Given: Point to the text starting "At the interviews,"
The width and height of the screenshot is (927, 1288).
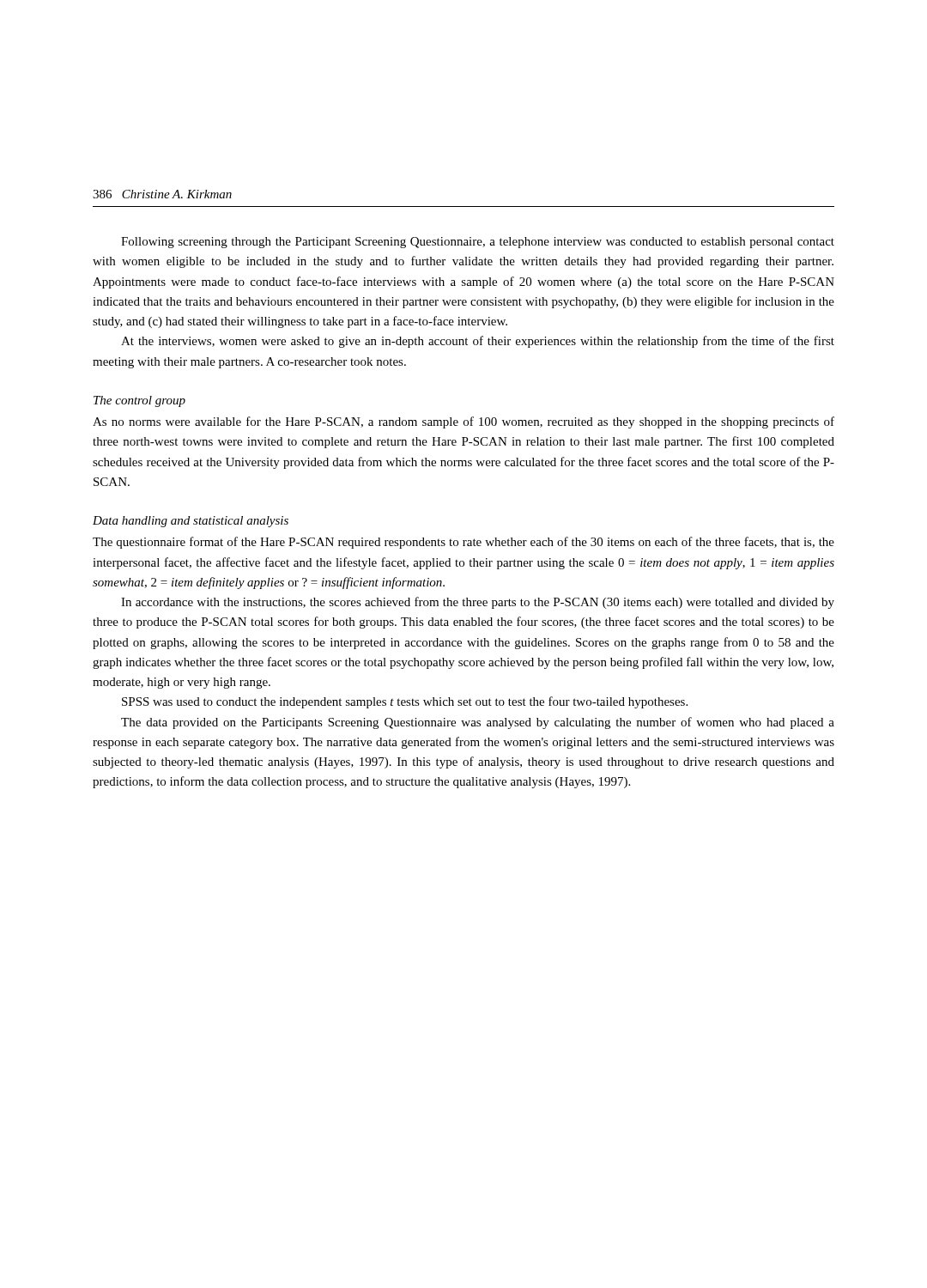Looking at the screenshot, I should (x=464, y=352).
